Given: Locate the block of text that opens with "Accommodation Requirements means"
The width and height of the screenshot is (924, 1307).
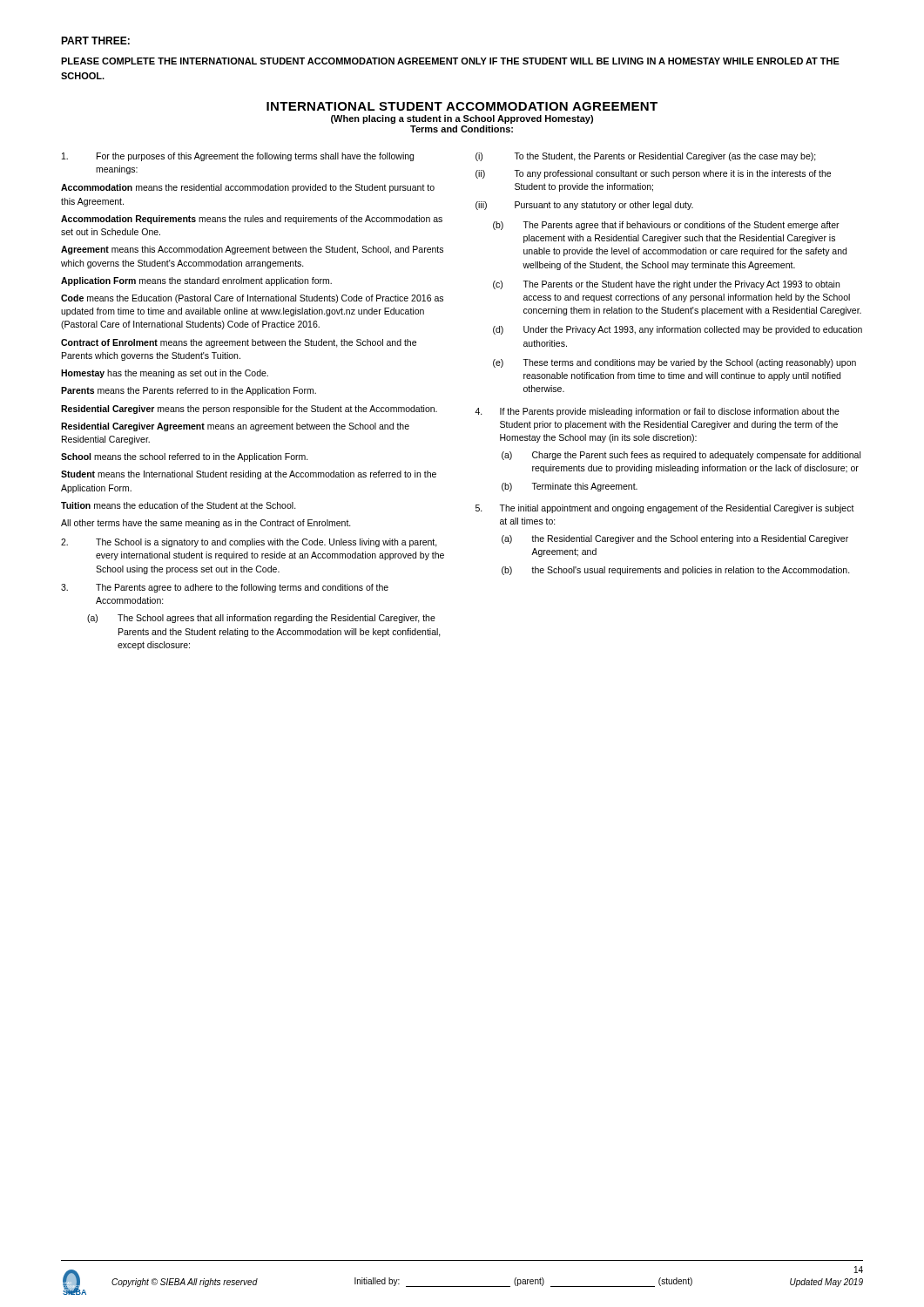Looking at the screenshot, I should [252, 225].
